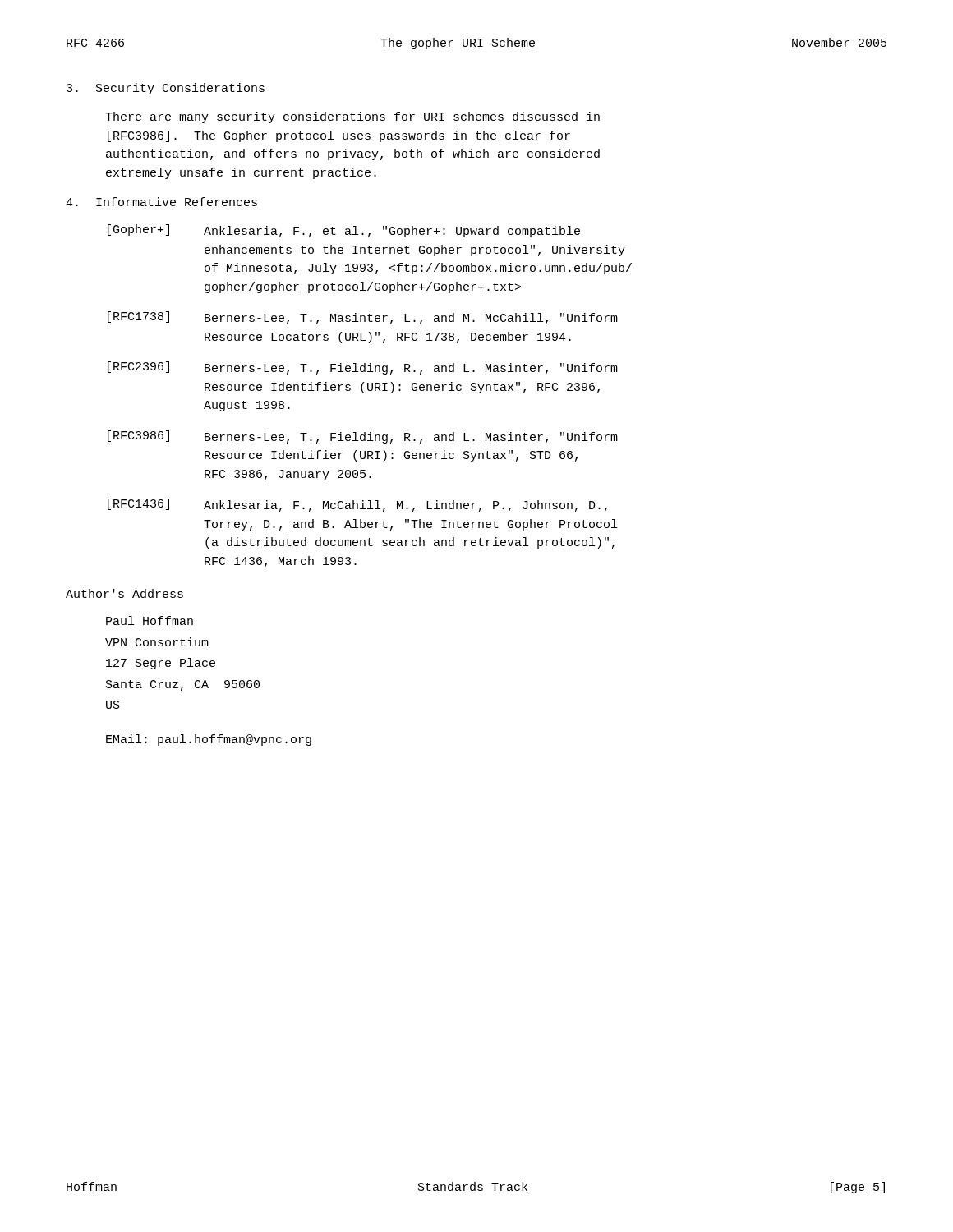The width and height of the screenshot is (953, 1232).
Task: Select the text with the text "EMail: paul.hoffman@vpnc.org"
Action: click(209, 740)
